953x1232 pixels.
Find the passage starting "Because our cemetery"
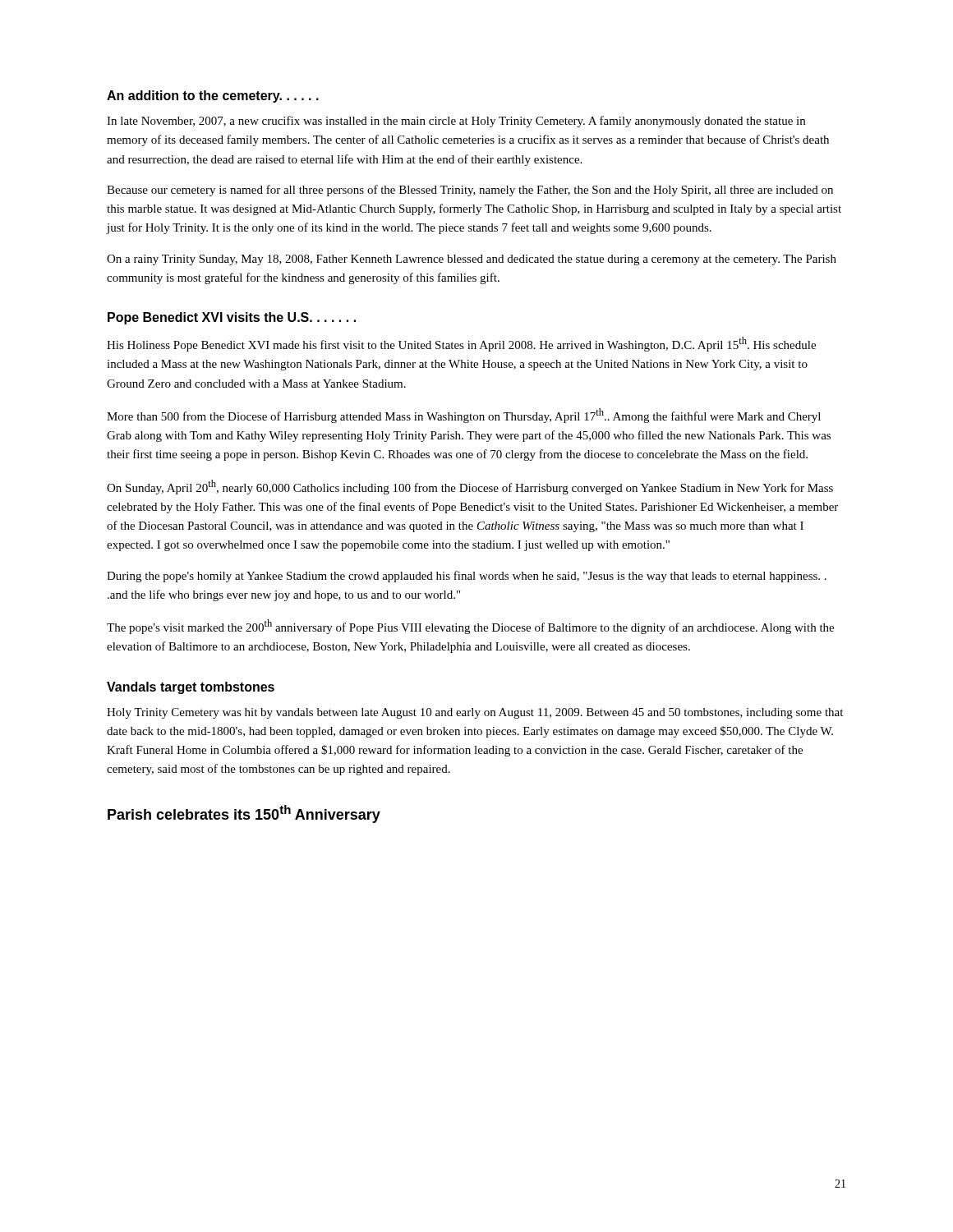(x=474, y=209)
